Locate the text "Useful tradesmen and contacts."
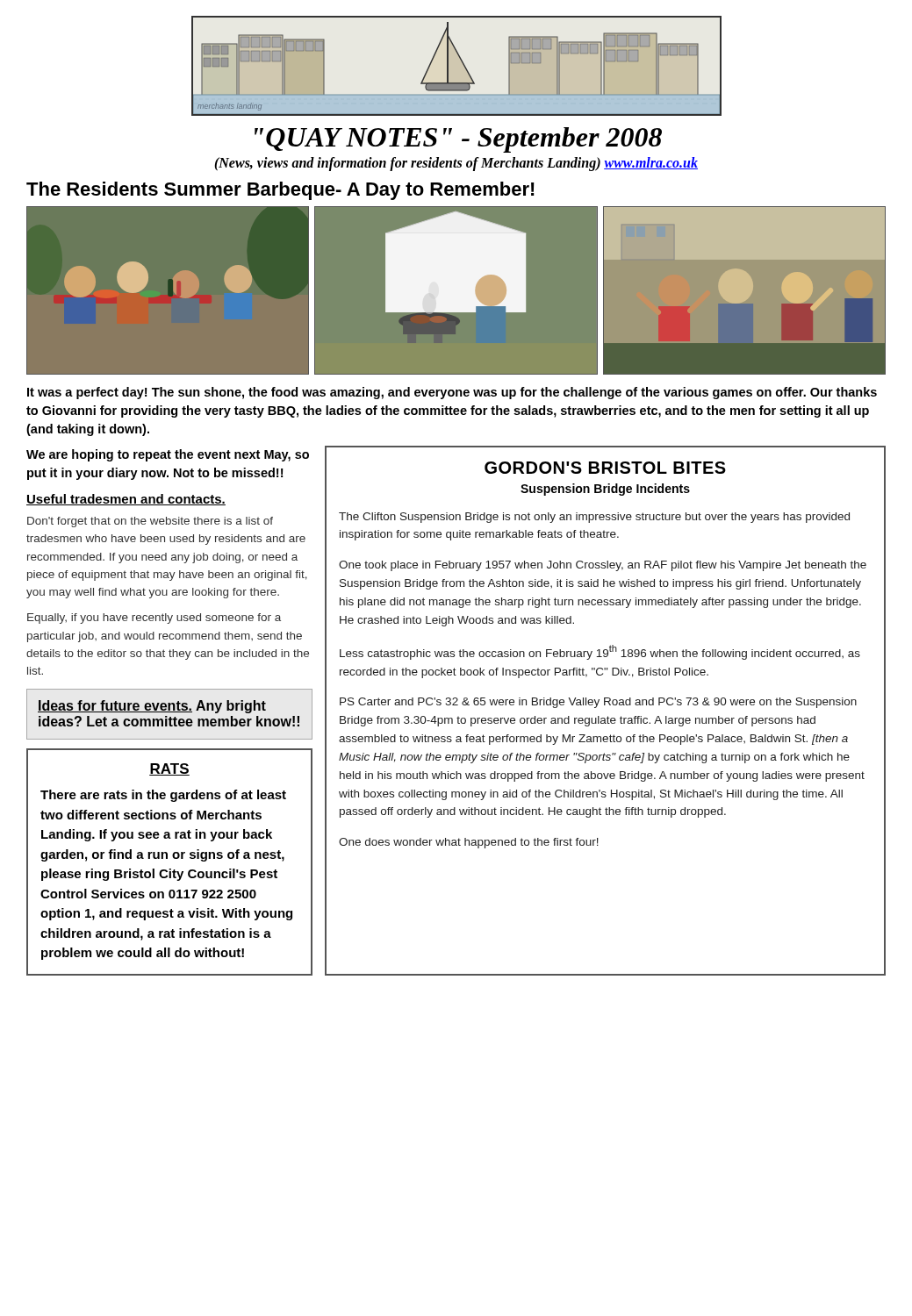 (126, 499)
